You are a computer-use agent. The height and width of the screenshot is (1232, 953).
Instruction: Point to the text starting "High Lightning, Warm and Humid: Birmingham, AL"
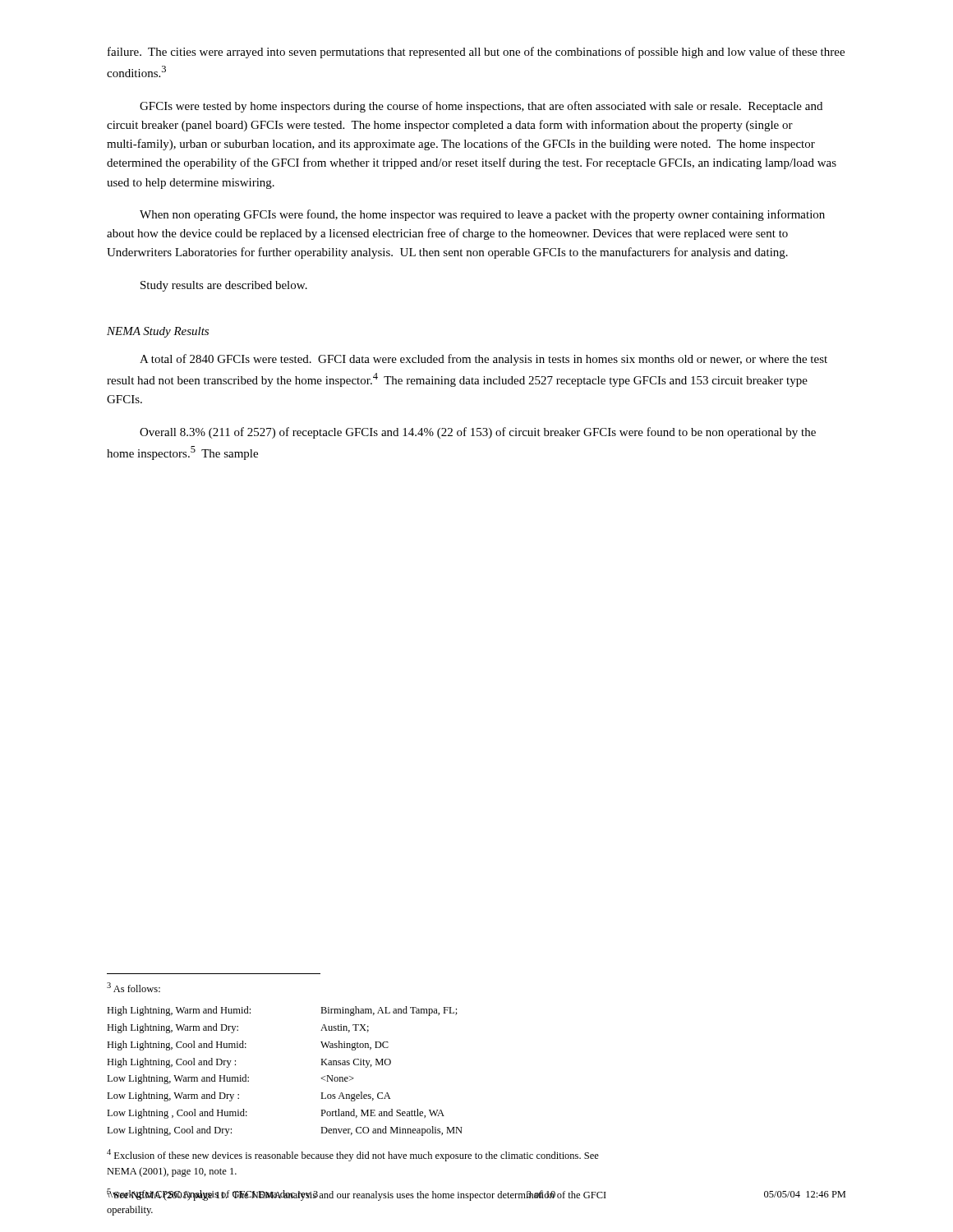362,1070
